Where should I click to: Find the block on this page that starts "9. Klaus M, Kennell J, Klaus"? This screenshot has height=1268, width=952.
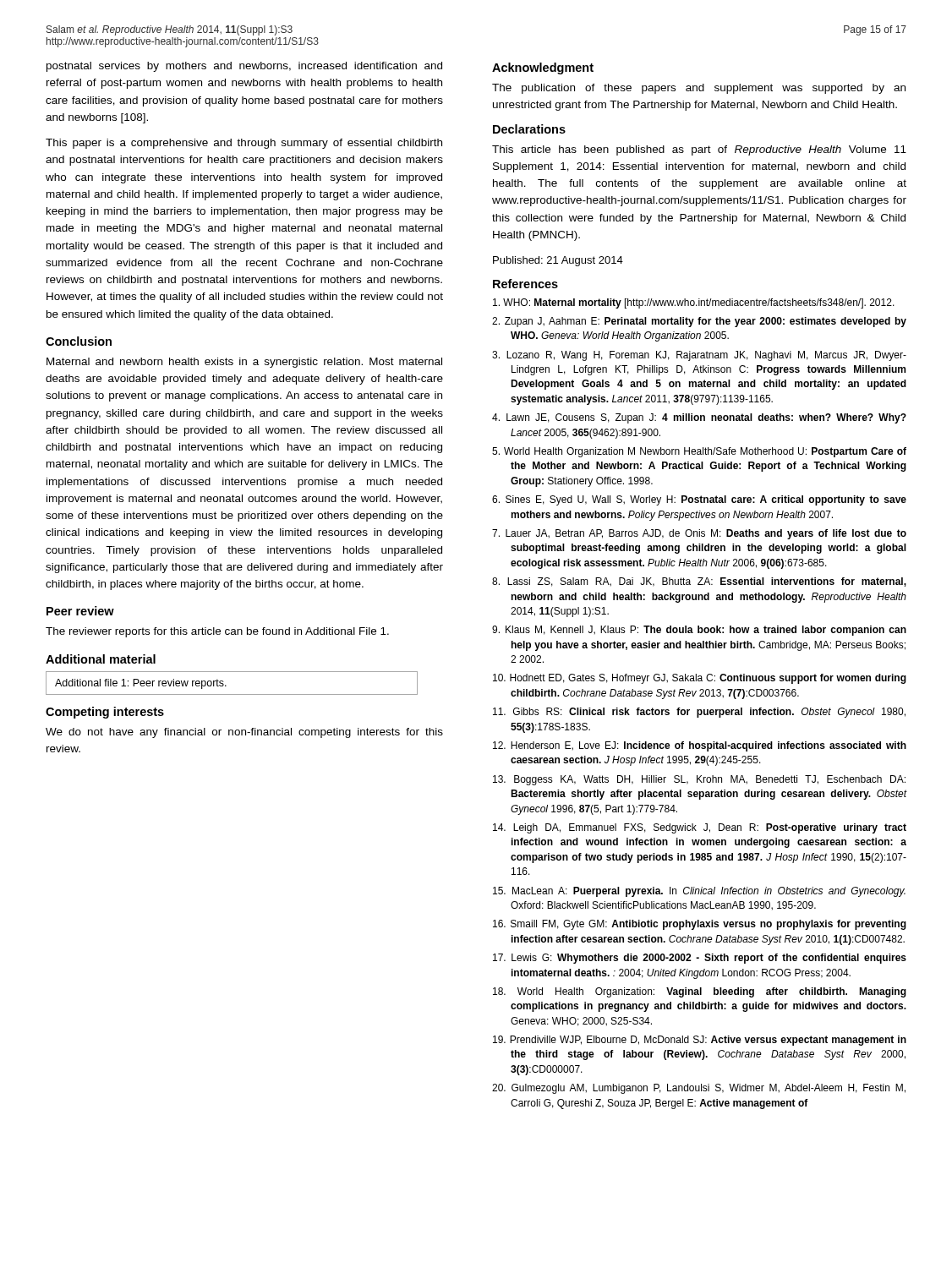[x=699, y=645]
